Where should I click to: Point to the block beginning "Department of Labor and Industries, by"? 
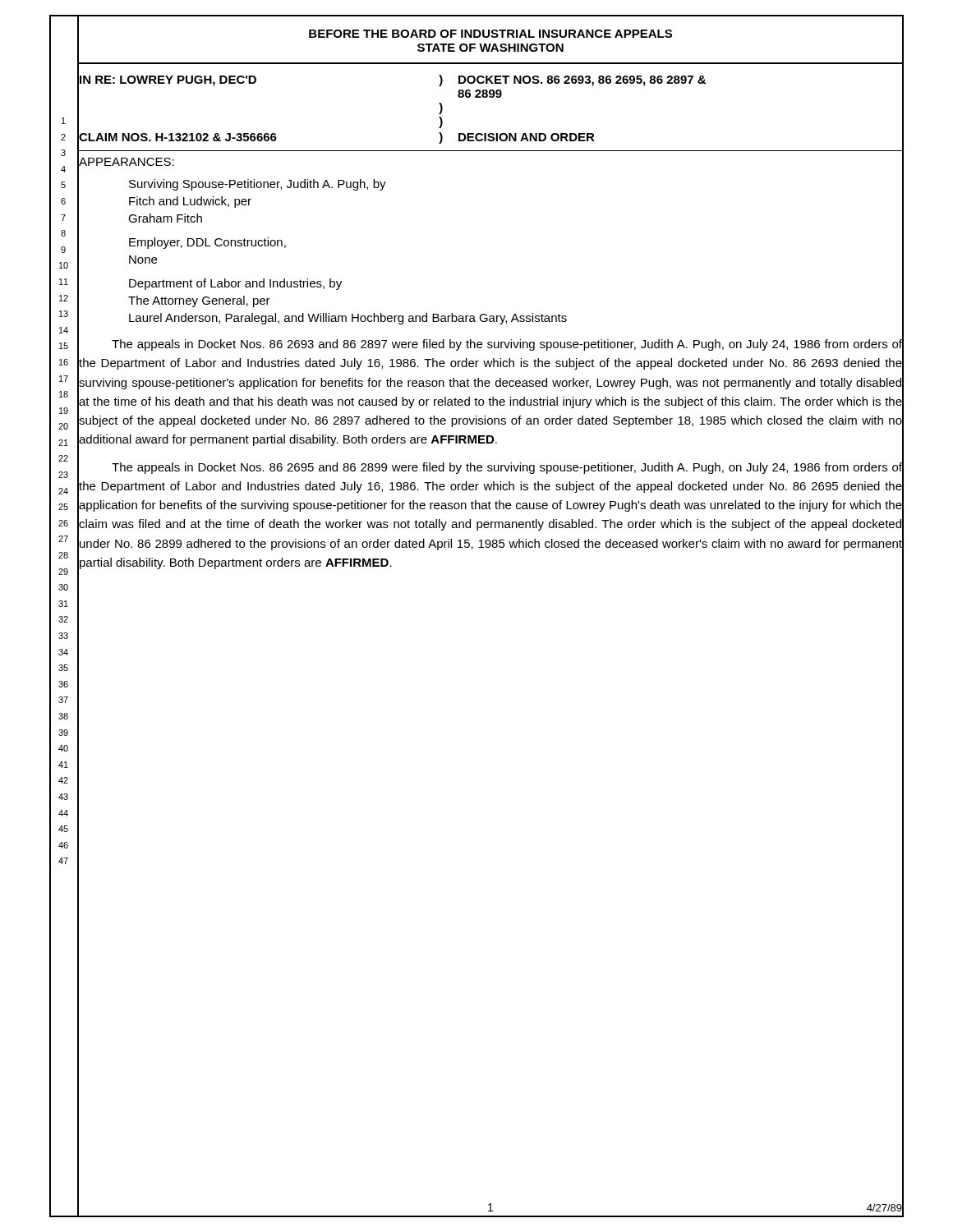235,284
